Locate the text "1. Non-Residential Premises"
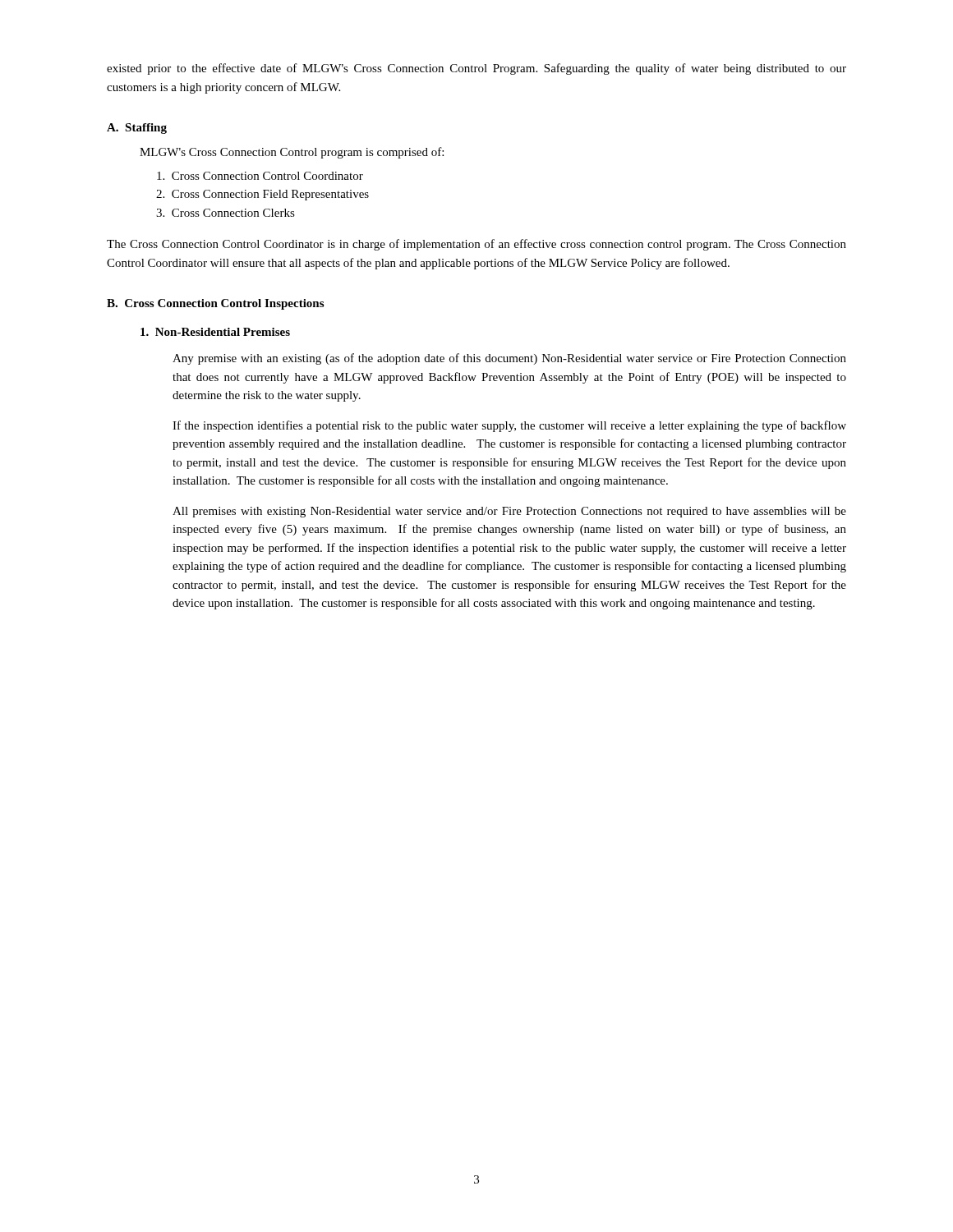Screen dimensions: 1232x953 click(215, 332)
